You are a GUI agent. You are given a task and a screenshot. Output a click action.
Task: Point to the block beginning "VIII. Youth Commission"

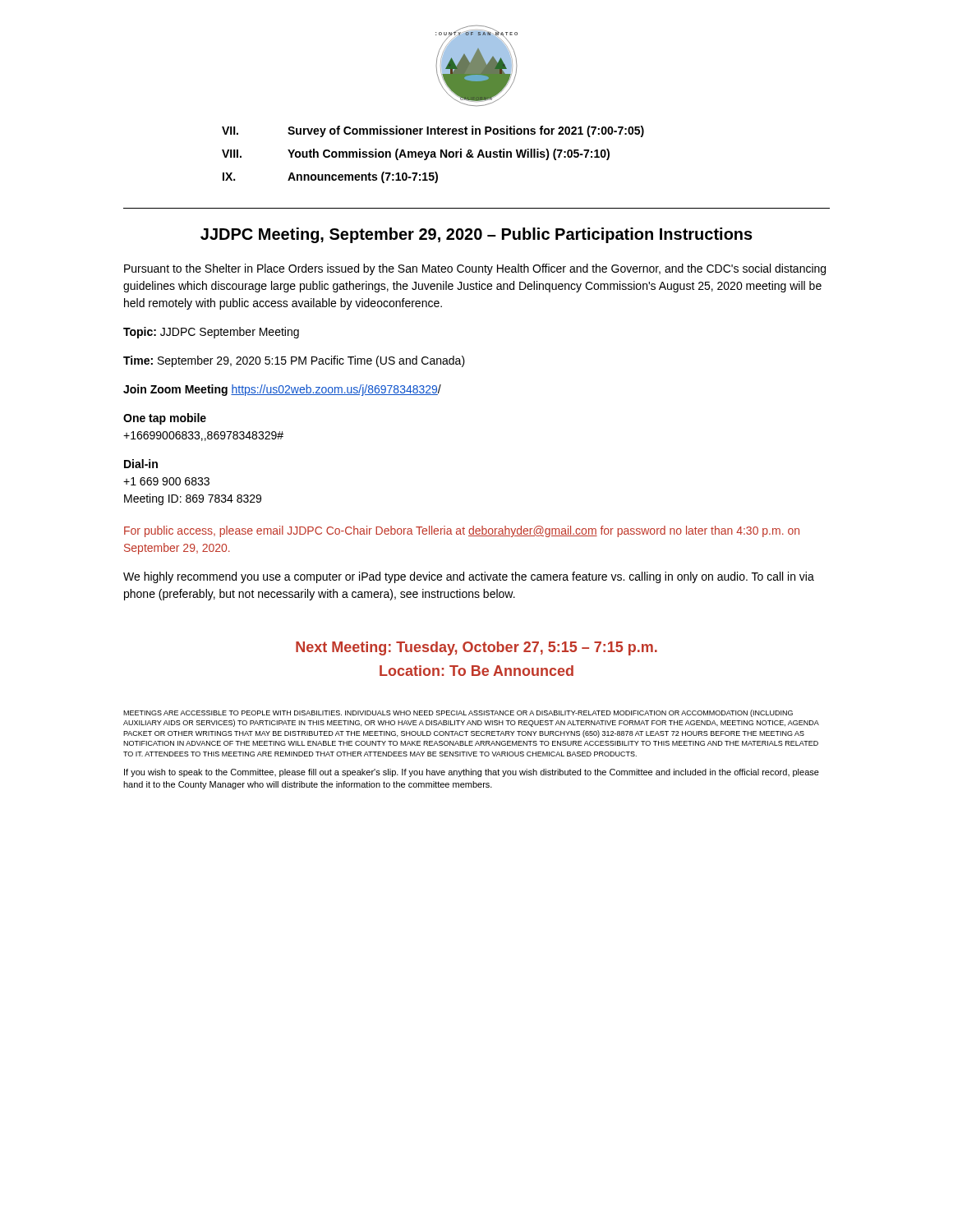[x=416, y=154]
